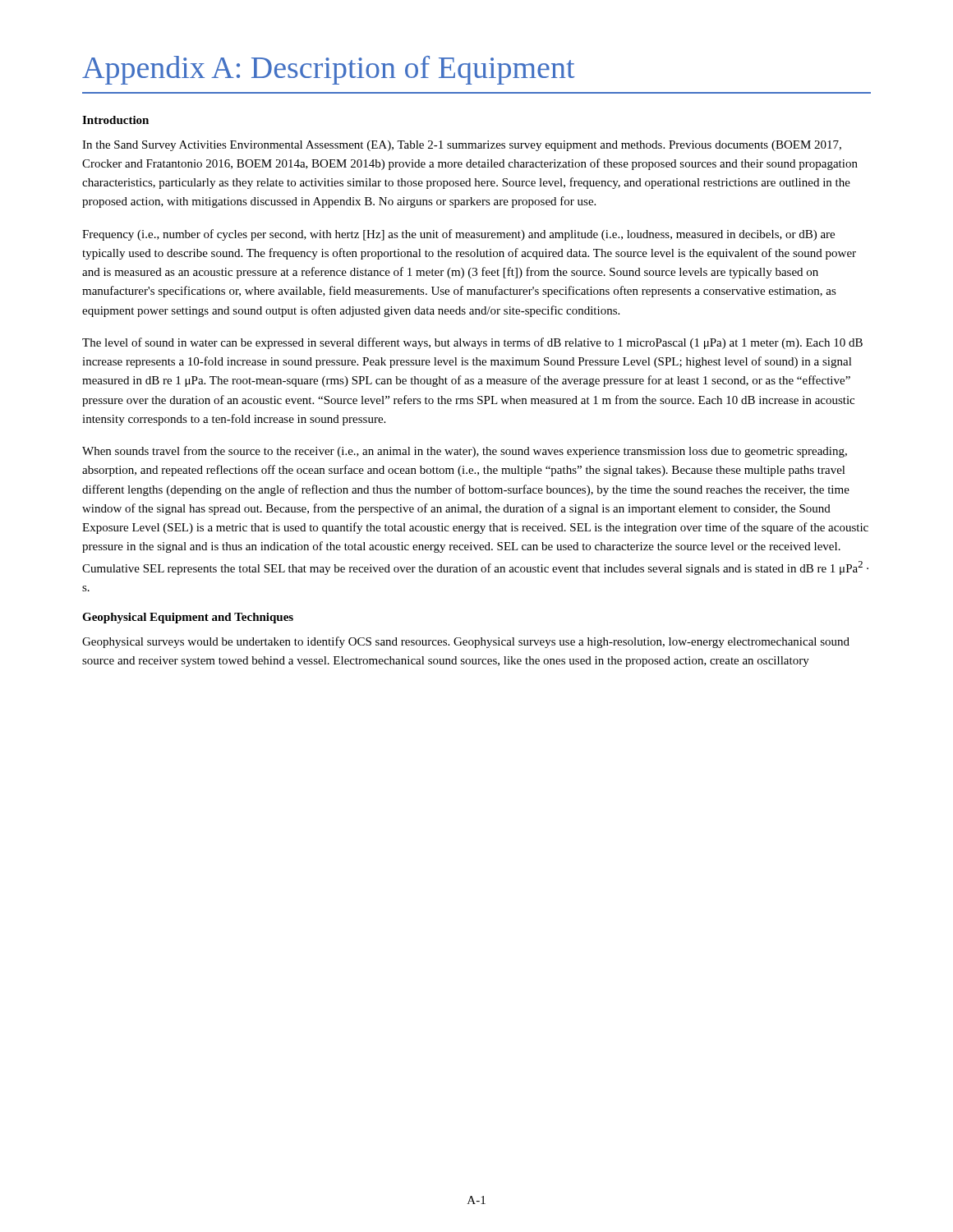Navigate to the text block starting "Geophysical surveys would be undertaken to"
The height and width of the screenshot is (1232, 953).
(476, 652)
